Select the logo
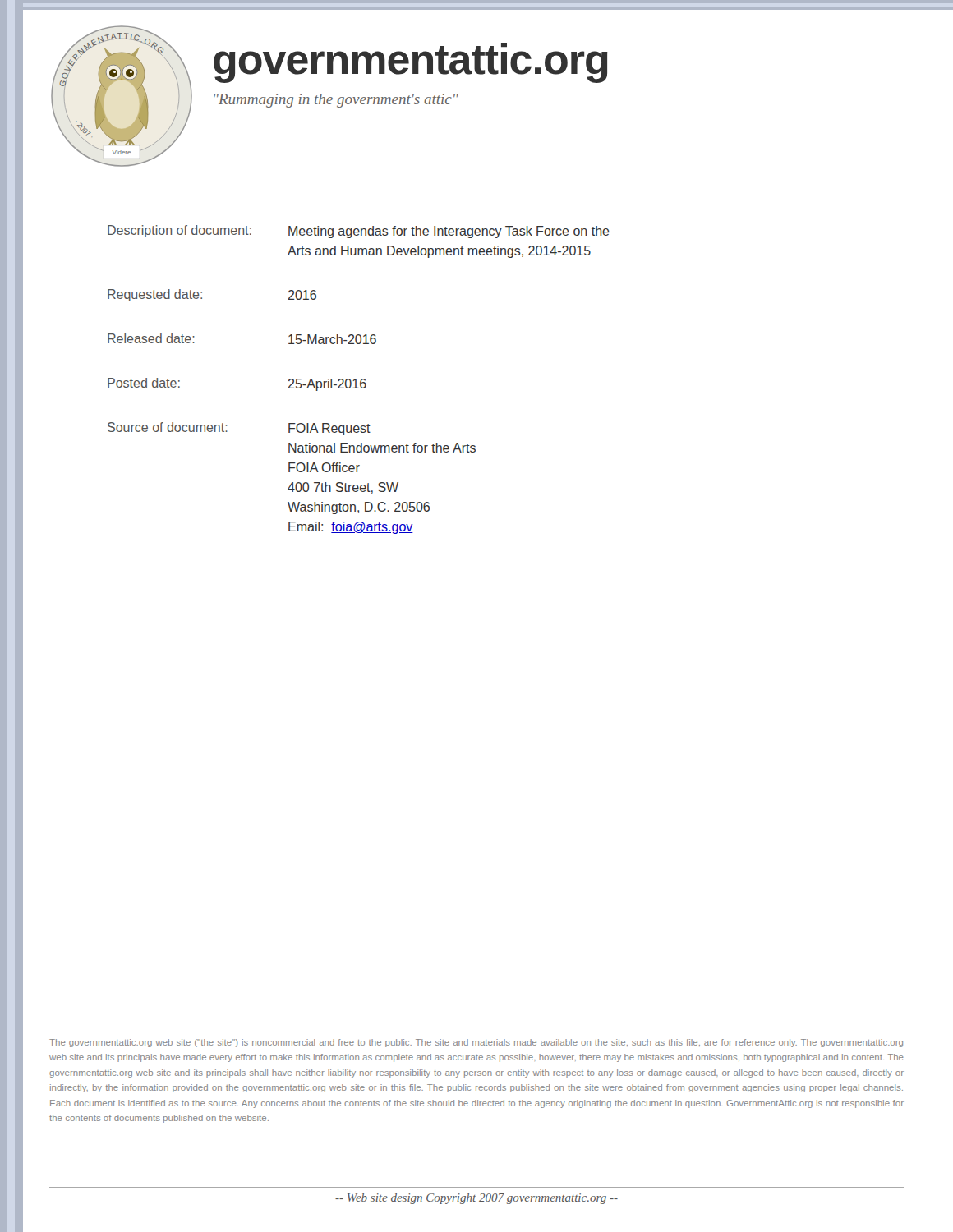 click(122, 96)
